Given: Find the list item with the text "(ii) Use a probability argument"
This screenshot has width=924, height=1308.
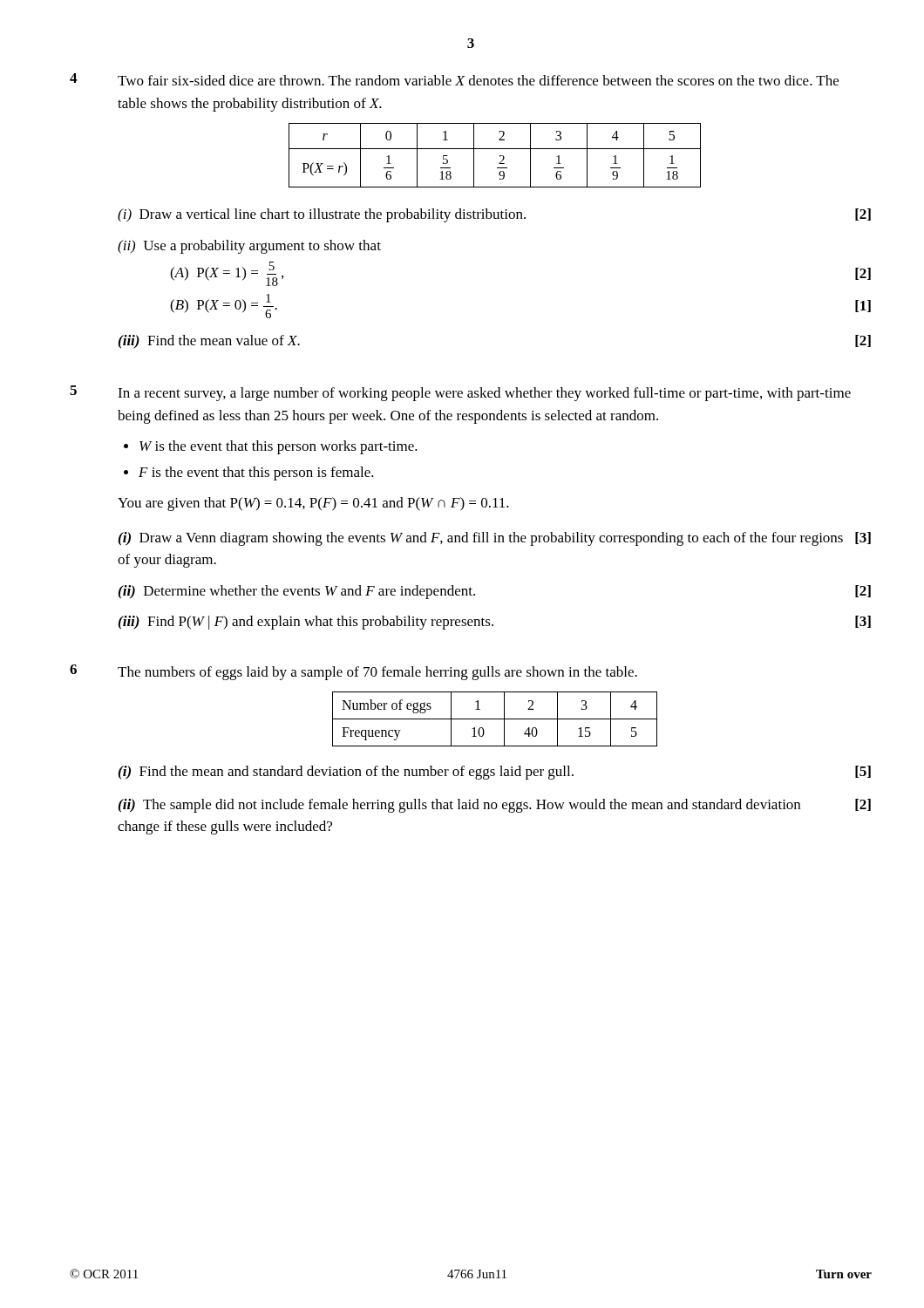Looking at the screenshot, I should [249, 245].
